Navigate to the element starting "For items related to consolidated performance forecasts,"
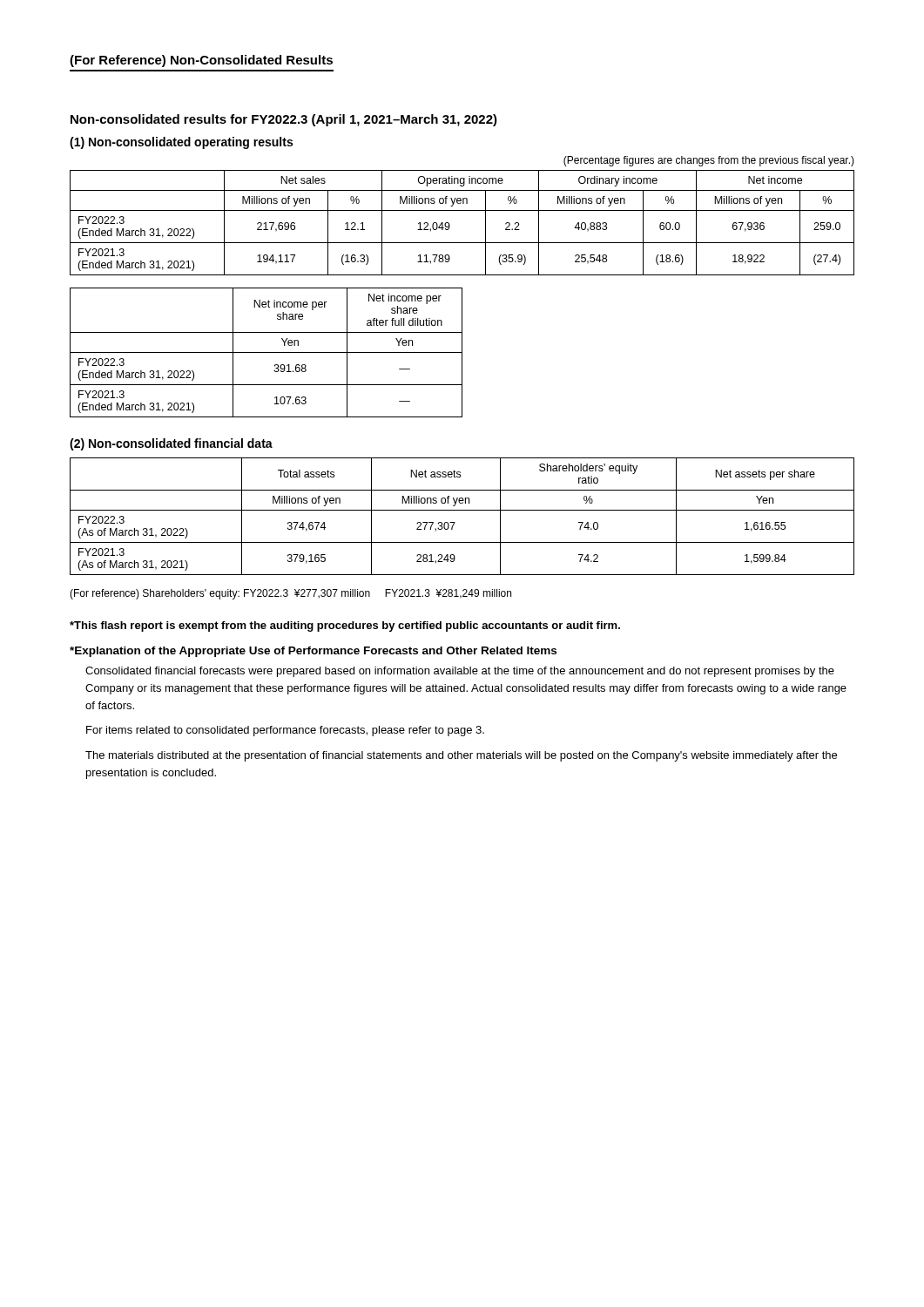This screenshot has height=1307, width=924. pyautogui.click(x=285, y=730)
